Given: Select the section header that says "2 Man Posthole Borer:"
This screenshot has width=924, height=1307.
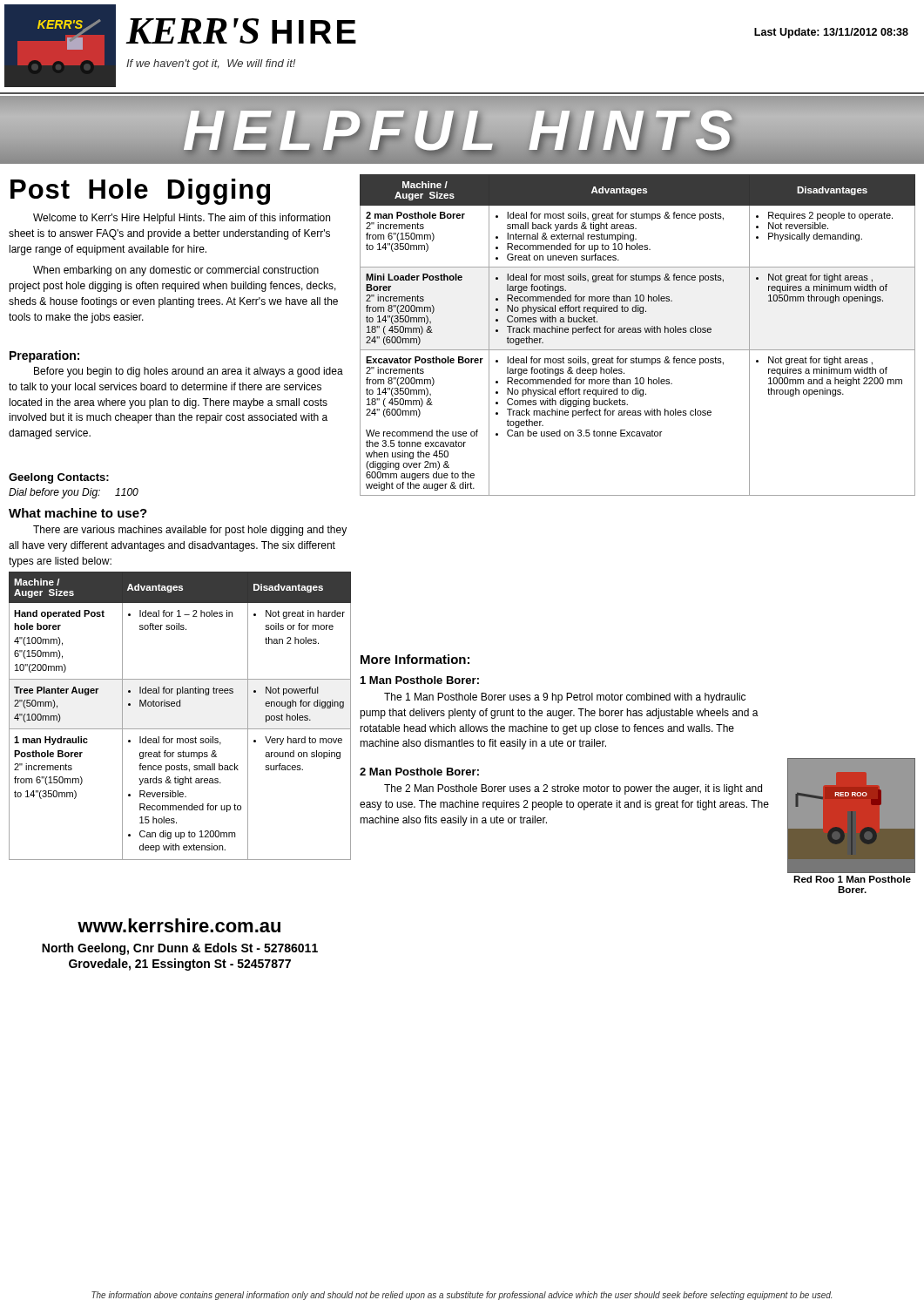Looking at the screenshot, I should coord(420,772).
